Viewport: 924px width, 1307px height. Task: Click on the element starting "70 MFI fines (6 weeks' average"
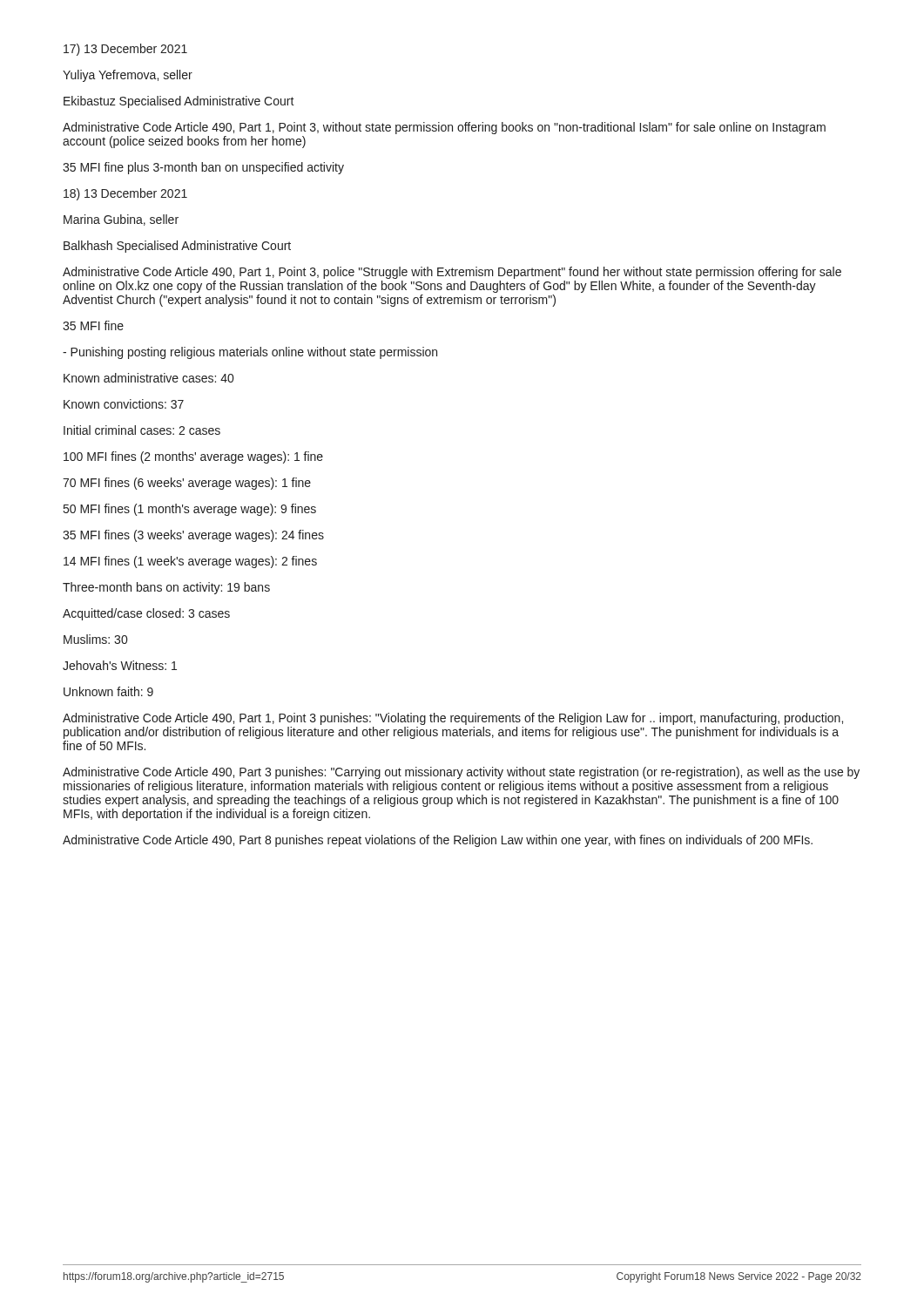tap(187, 483)
